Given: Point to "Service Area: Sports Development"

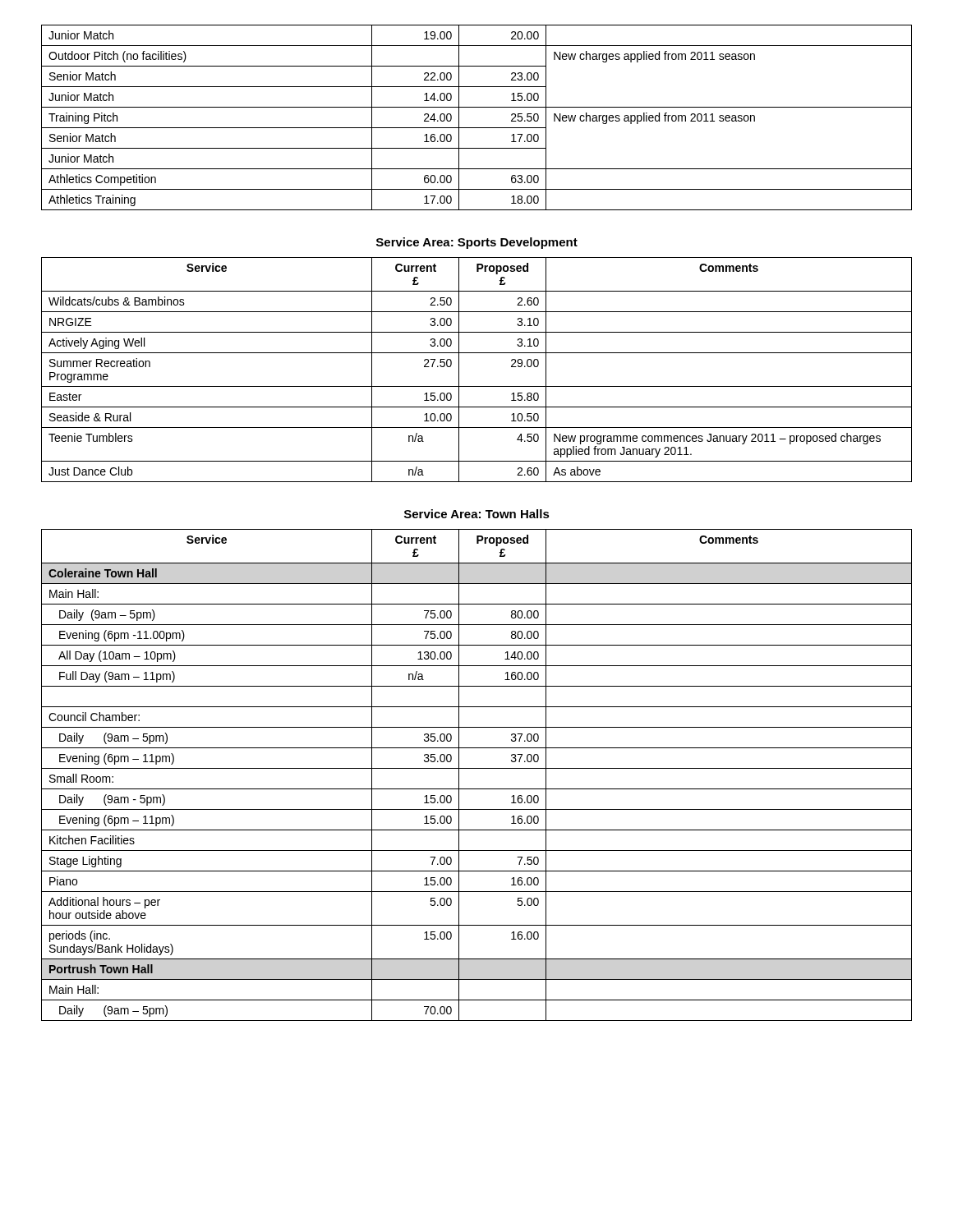Looking at the screenshot, I should pyautogui.click(x=476, y=242).
